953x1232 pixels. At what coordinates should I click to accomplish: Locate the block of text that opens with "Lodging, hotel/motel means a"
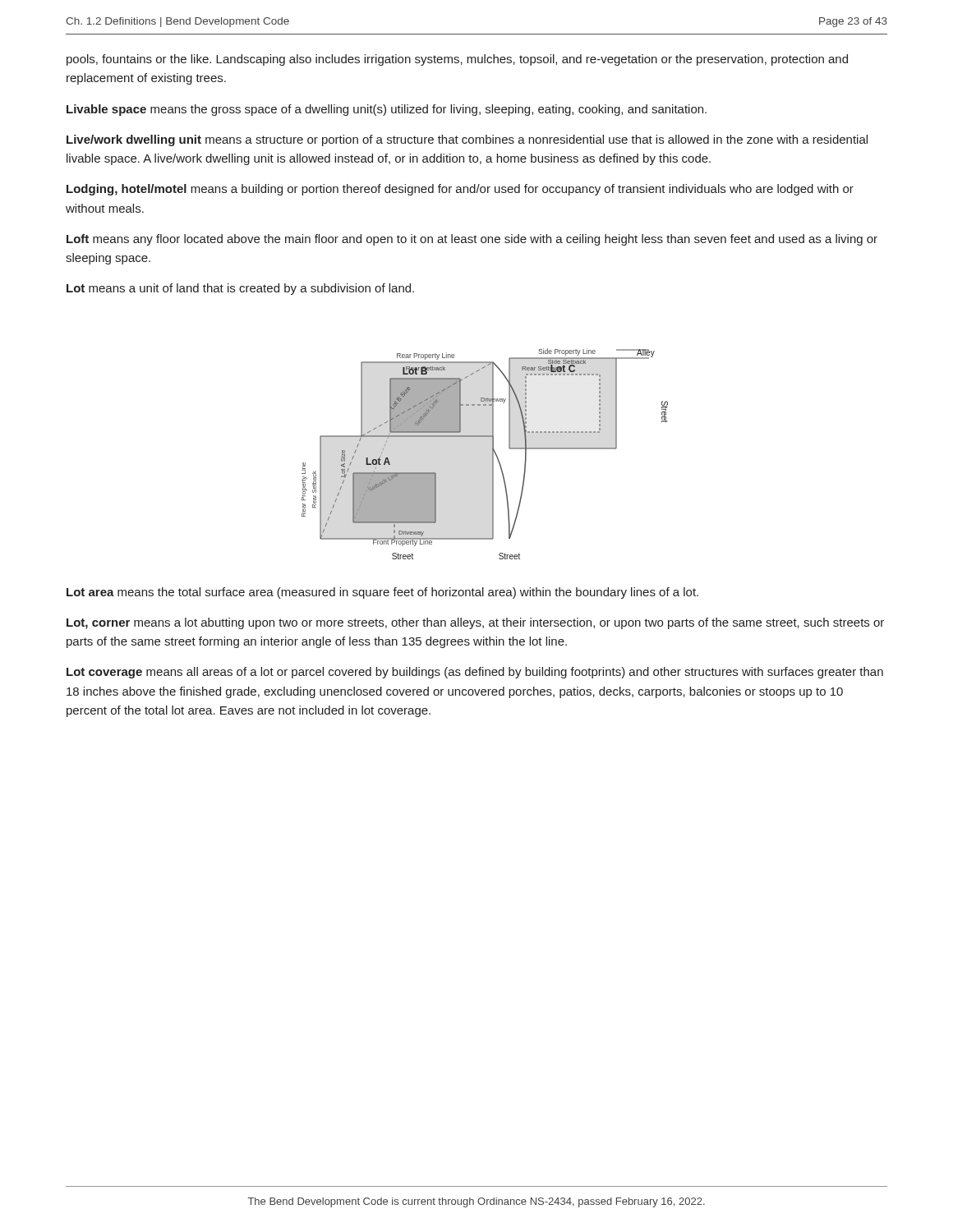point(460,198)
